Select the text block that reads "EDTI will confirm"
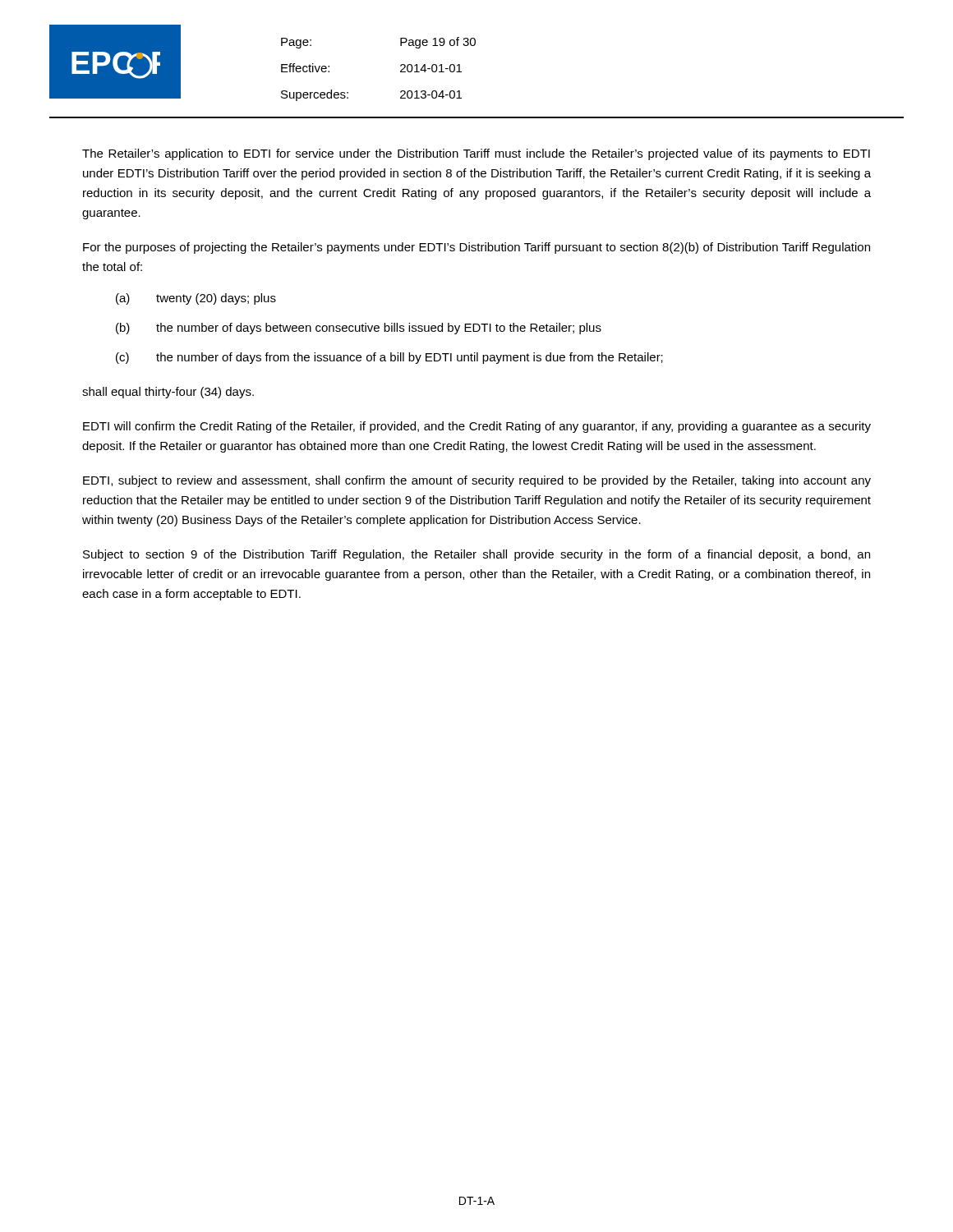Viewport: 953px width, 1232px height. click(476, 436)
